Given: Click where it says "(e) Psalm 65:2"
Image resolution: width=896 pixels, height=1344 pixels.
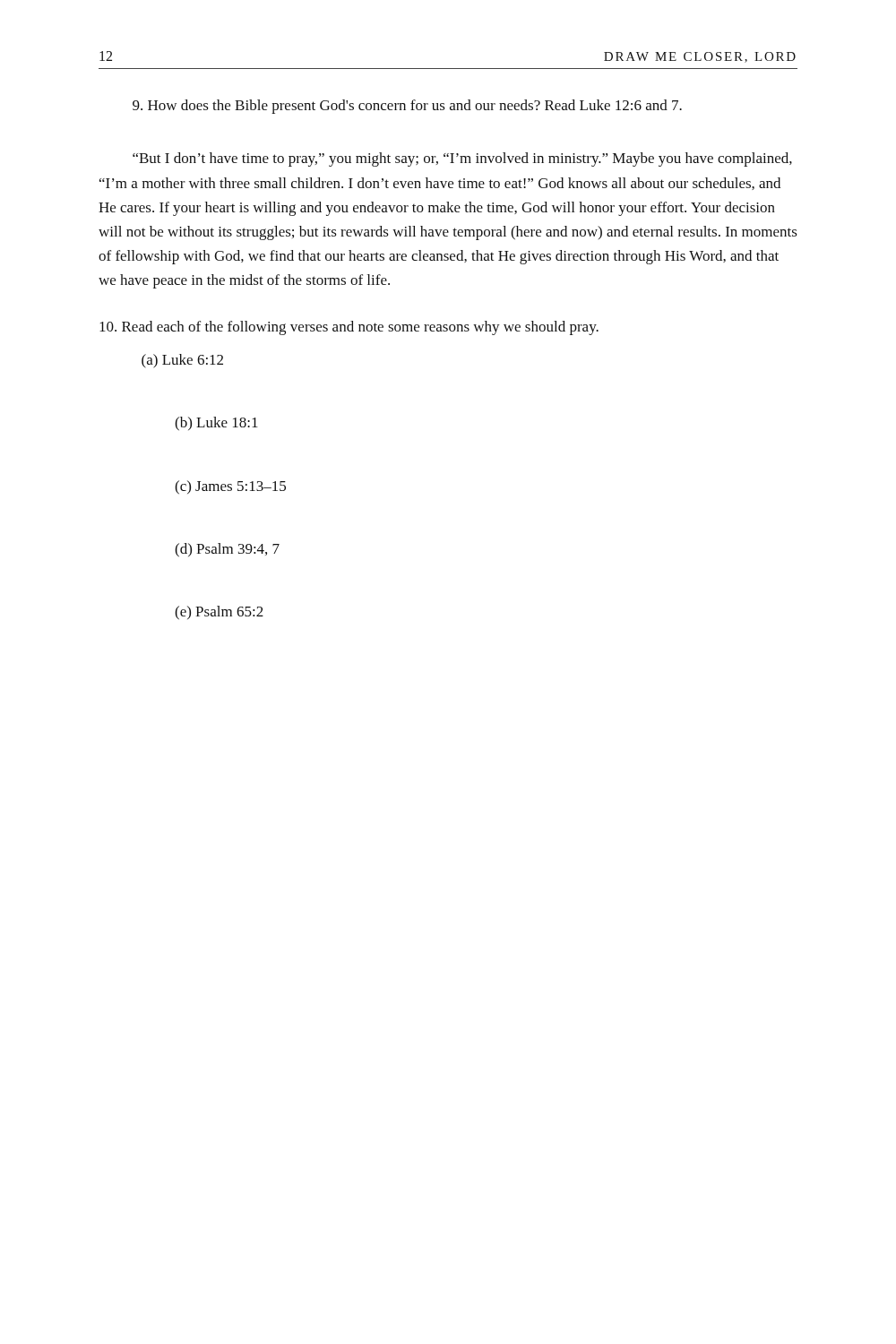Looking at the screenshot, I should [x=219, y=613].
